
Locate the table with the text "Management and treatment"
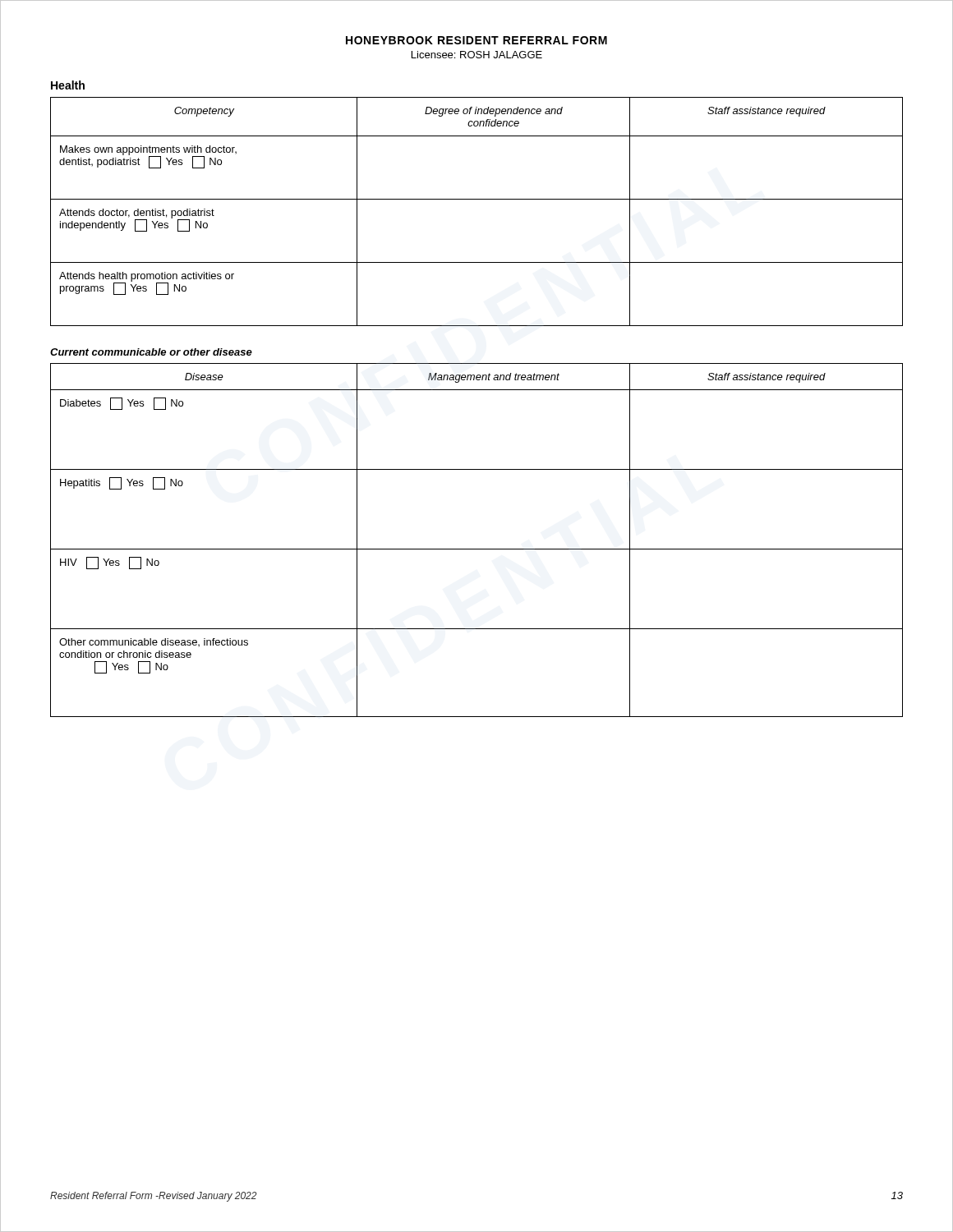pos(476,540)
